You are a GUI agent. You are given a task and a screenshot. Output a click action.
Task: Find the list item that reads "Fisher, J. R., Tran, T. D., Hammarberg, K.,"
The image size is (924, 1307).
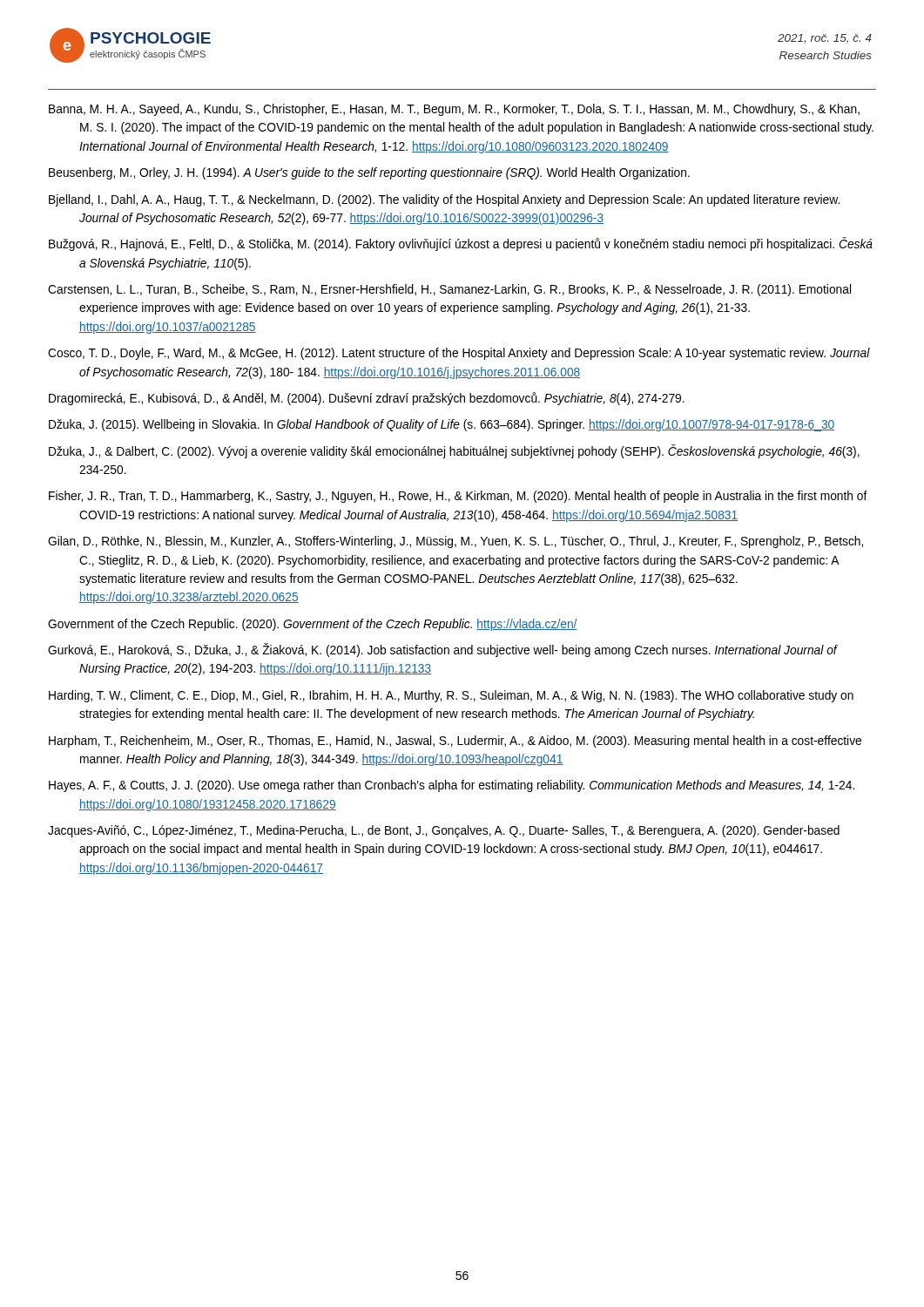[x=457, y=506]
